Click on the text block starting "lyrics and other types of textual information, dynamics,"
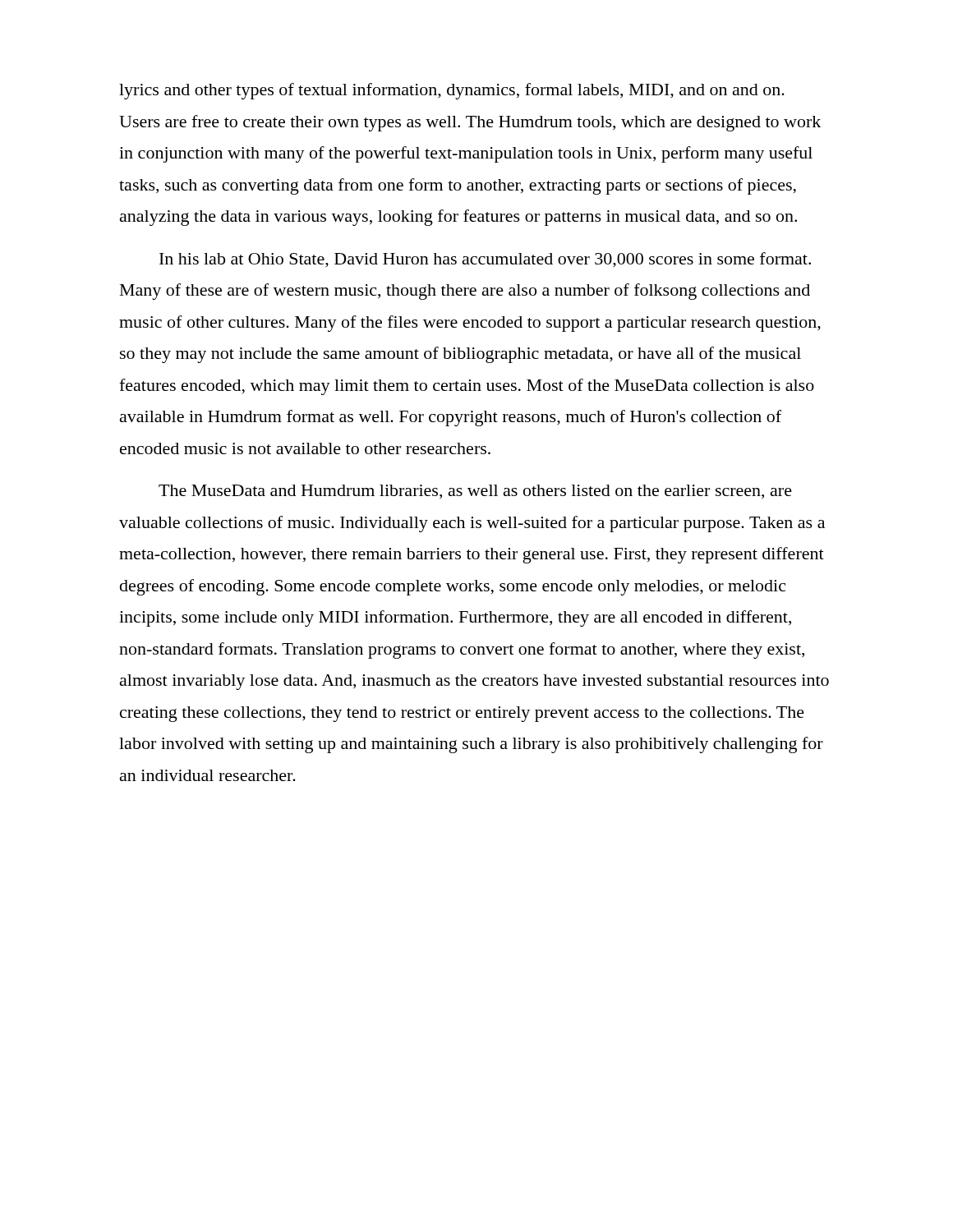The height and width of the screenshot is (1232, 953). coord(474,153)
